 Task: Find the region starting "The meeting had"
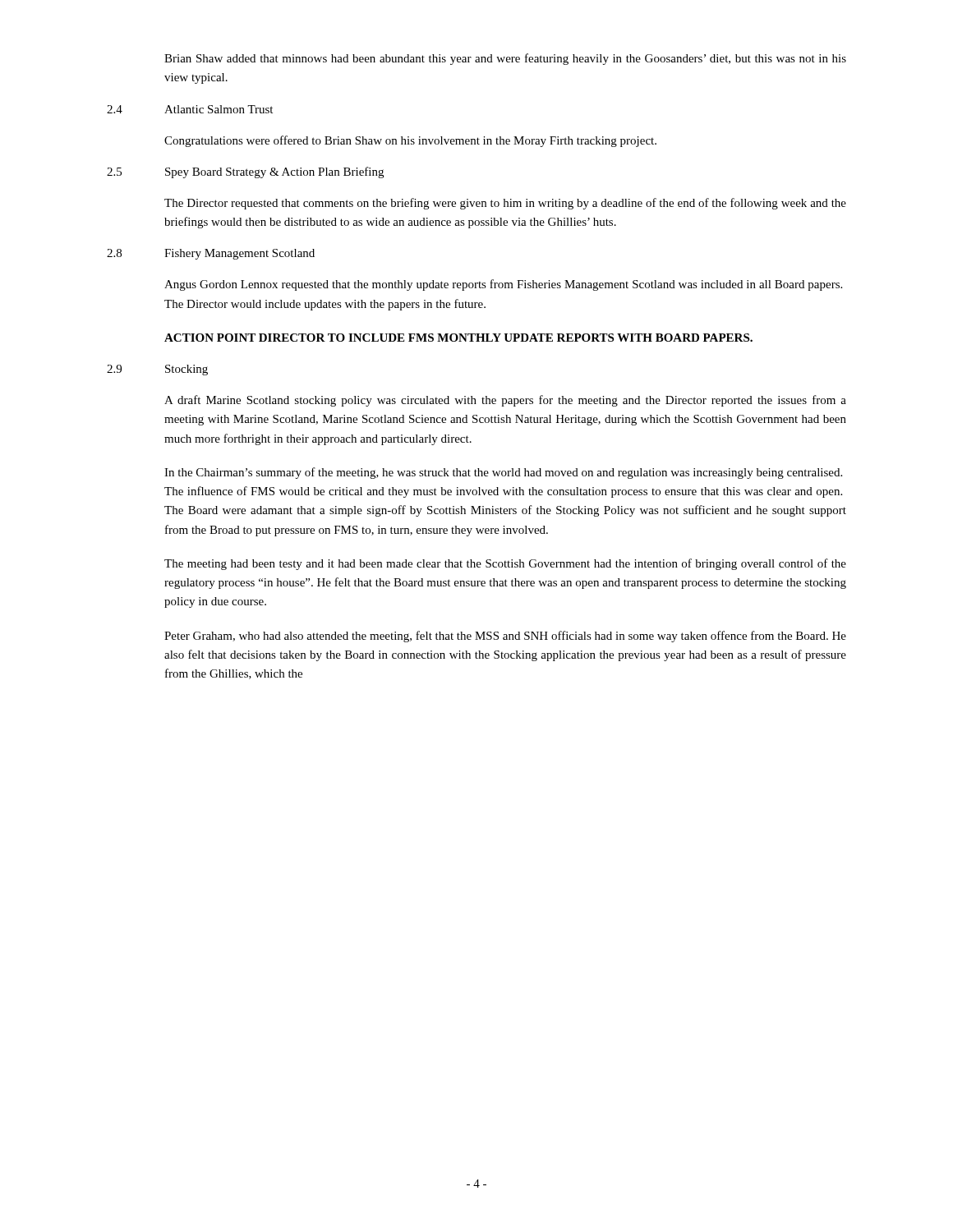pos(505,582)
